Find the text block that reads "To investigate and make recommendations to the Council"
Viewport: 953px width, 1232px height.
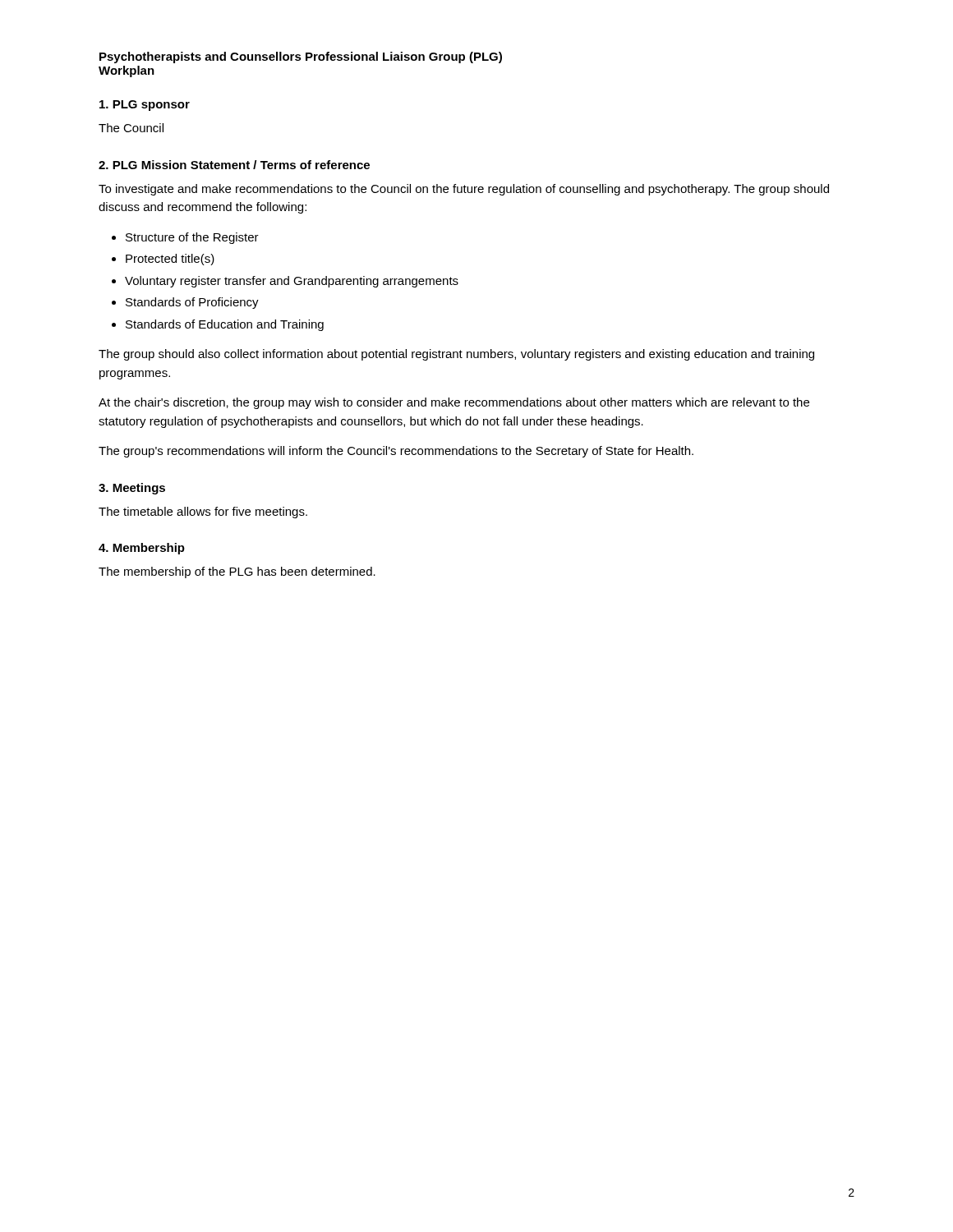pyautogui.click(x=464, y=197)
